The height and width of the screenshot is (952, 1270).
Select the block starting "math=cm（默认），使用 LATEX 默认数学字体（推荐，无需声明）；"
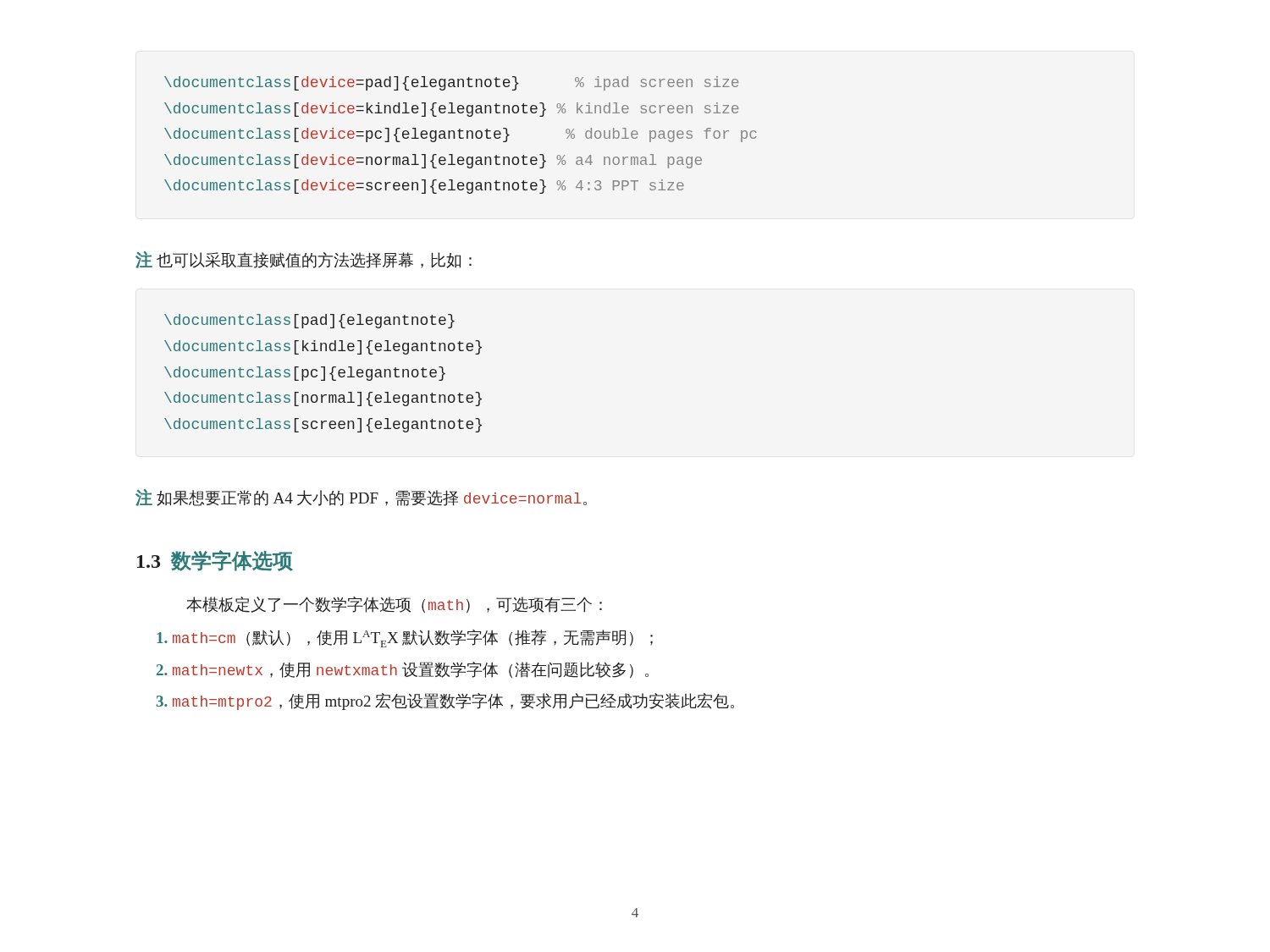(x=645, y=639)
